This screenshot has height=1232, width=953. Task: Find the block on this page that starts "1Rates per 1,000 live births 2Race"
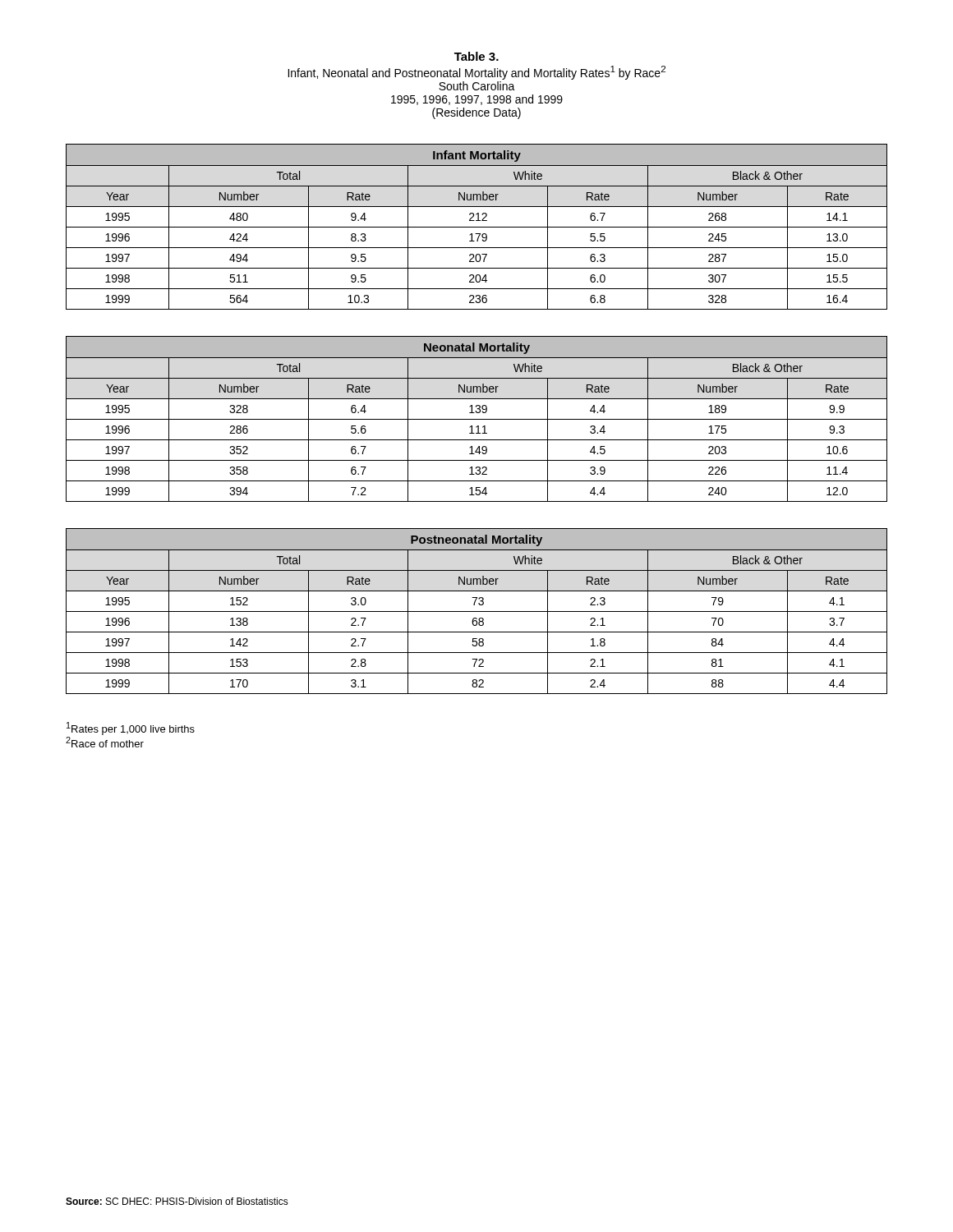tap(130, 735)
